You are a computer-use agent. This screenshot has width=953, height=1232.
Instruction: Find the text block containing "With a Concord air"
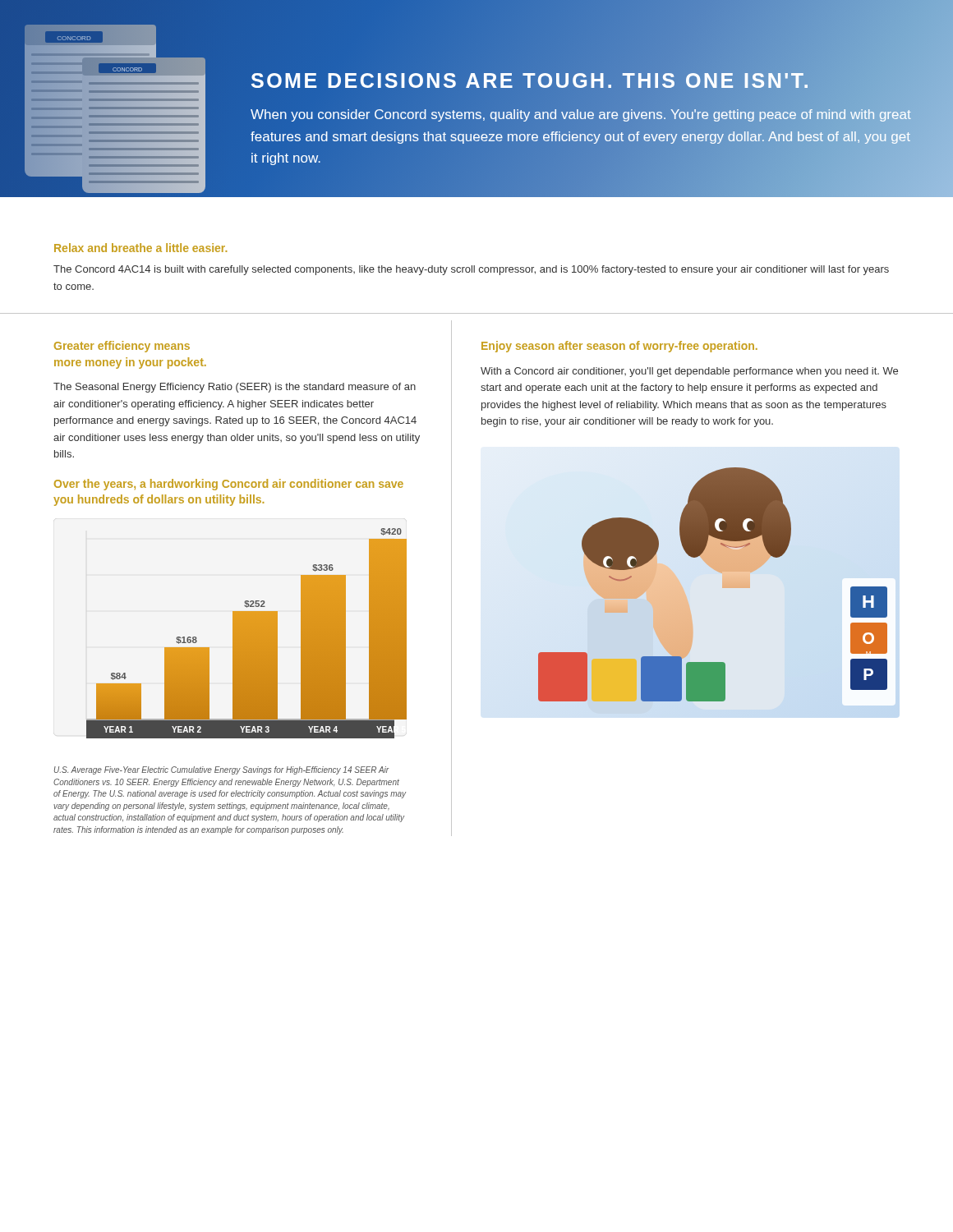pos(690,396)
